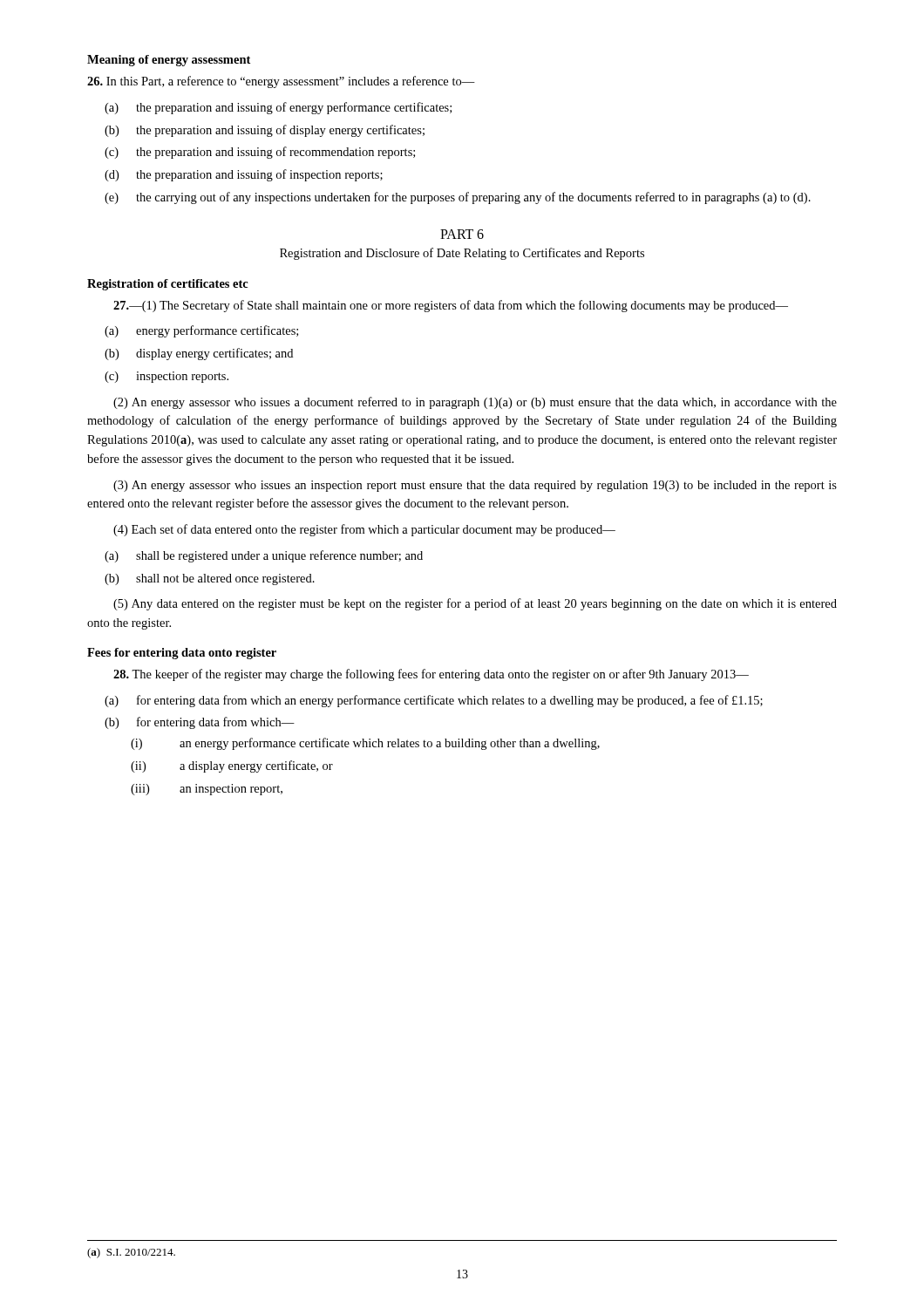Point to the block beginning "(i) an energy performance certificate"
Image resolution: width=924 pixels, height=1308 pixels.
[462, 744]
